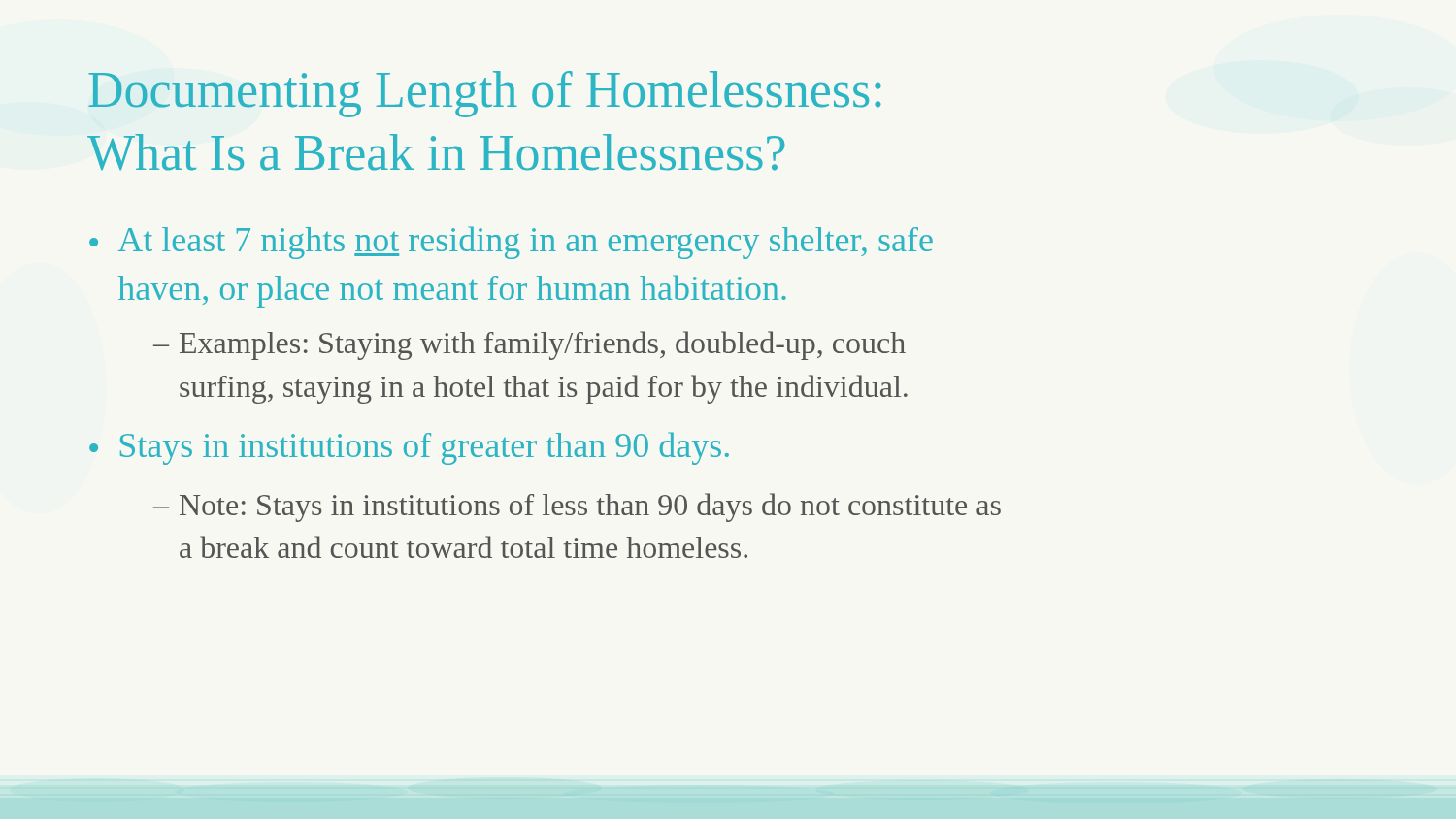This screenshot has width=1456, height=819.
Task: Point to the region starting "Documenting Length of Homelessness: What"
Action: tap(486, 121)
